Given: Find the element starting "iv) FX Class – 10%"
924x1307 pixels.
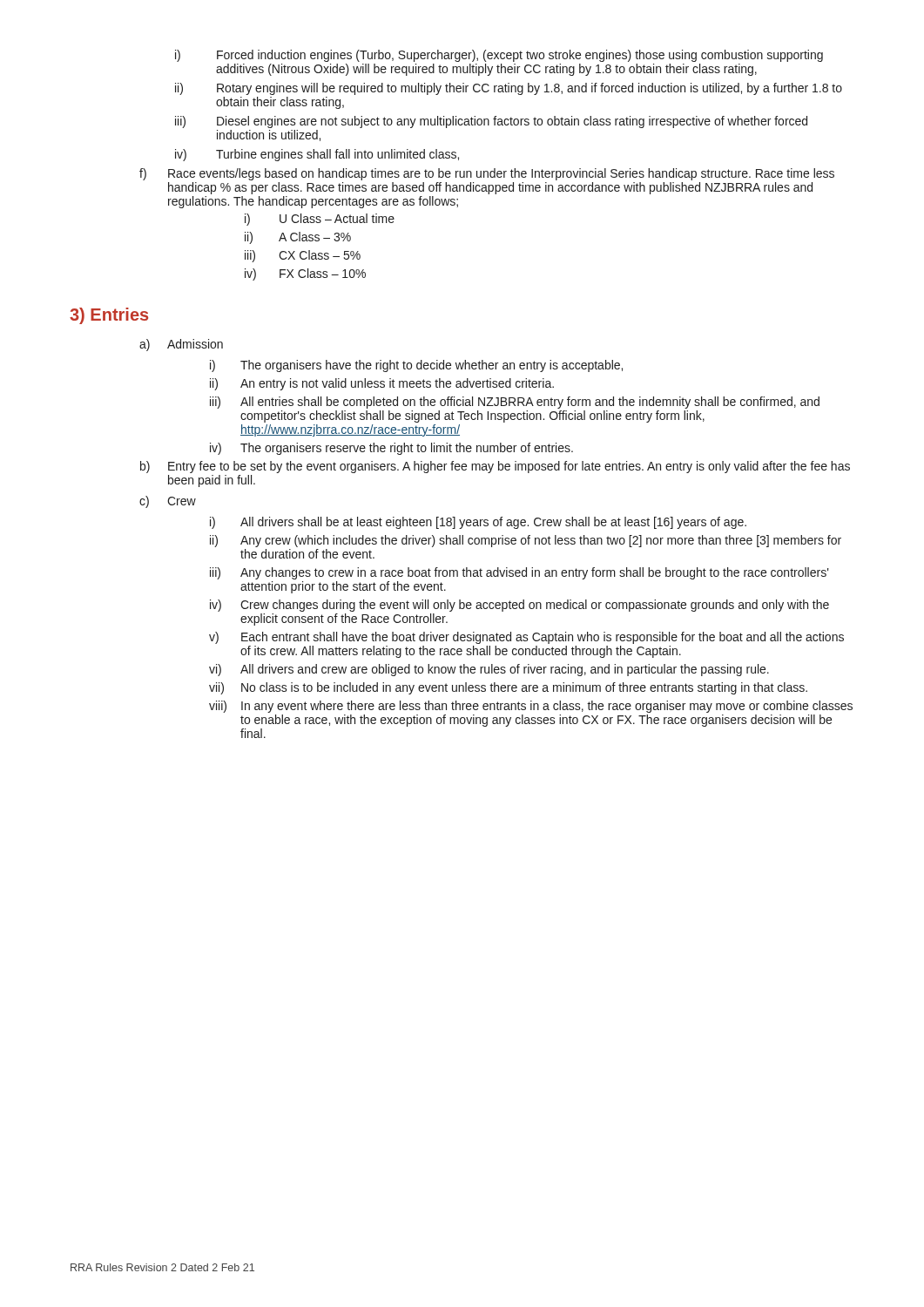Looking at the screenshot, I should click(305, 274).
